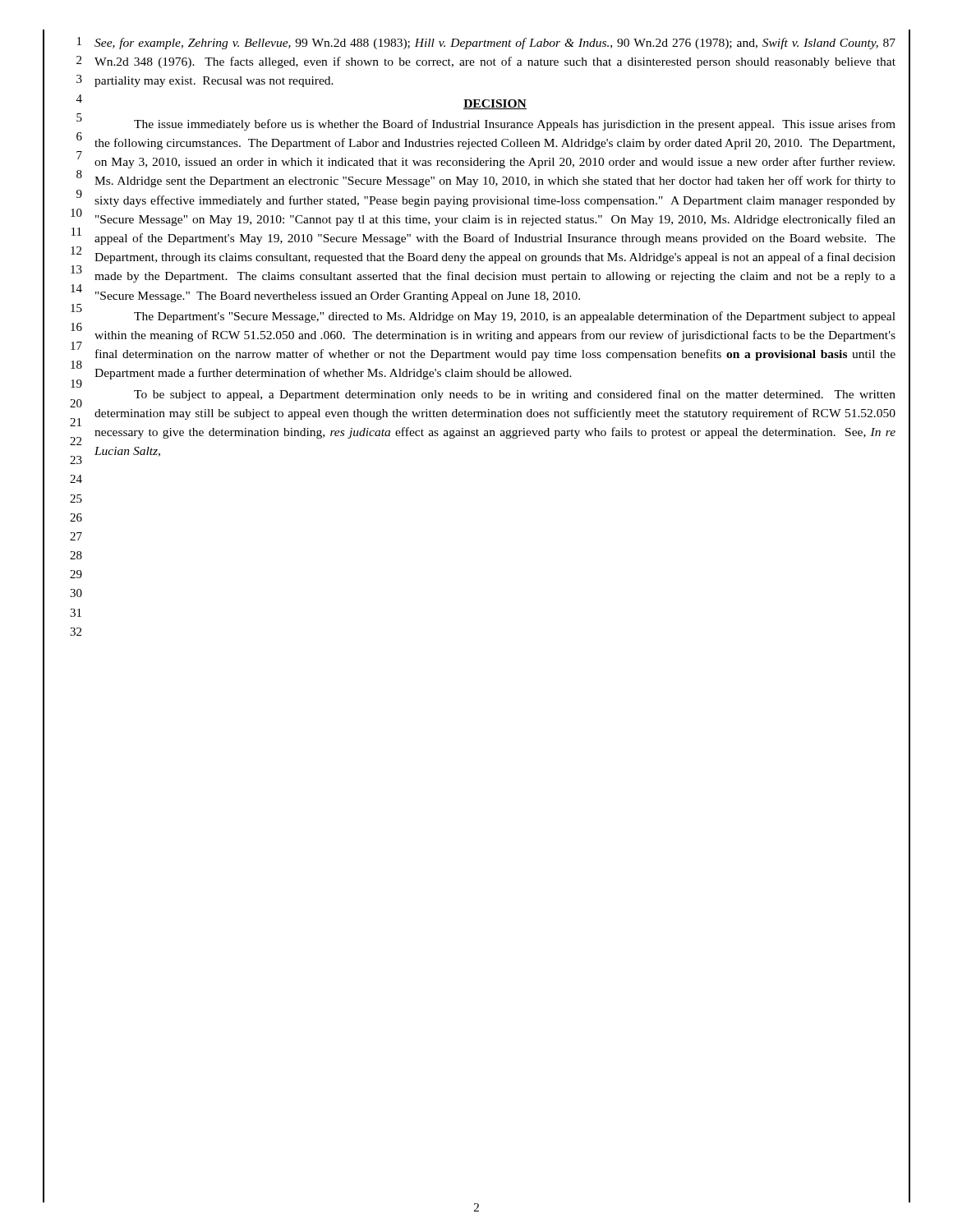The width and height of the screenshot is (953, 1232).
Task: Click on the text block that reads "To be subject to appeal, a Department determination"
Action: pyautogui.click(x=495, y=422)
